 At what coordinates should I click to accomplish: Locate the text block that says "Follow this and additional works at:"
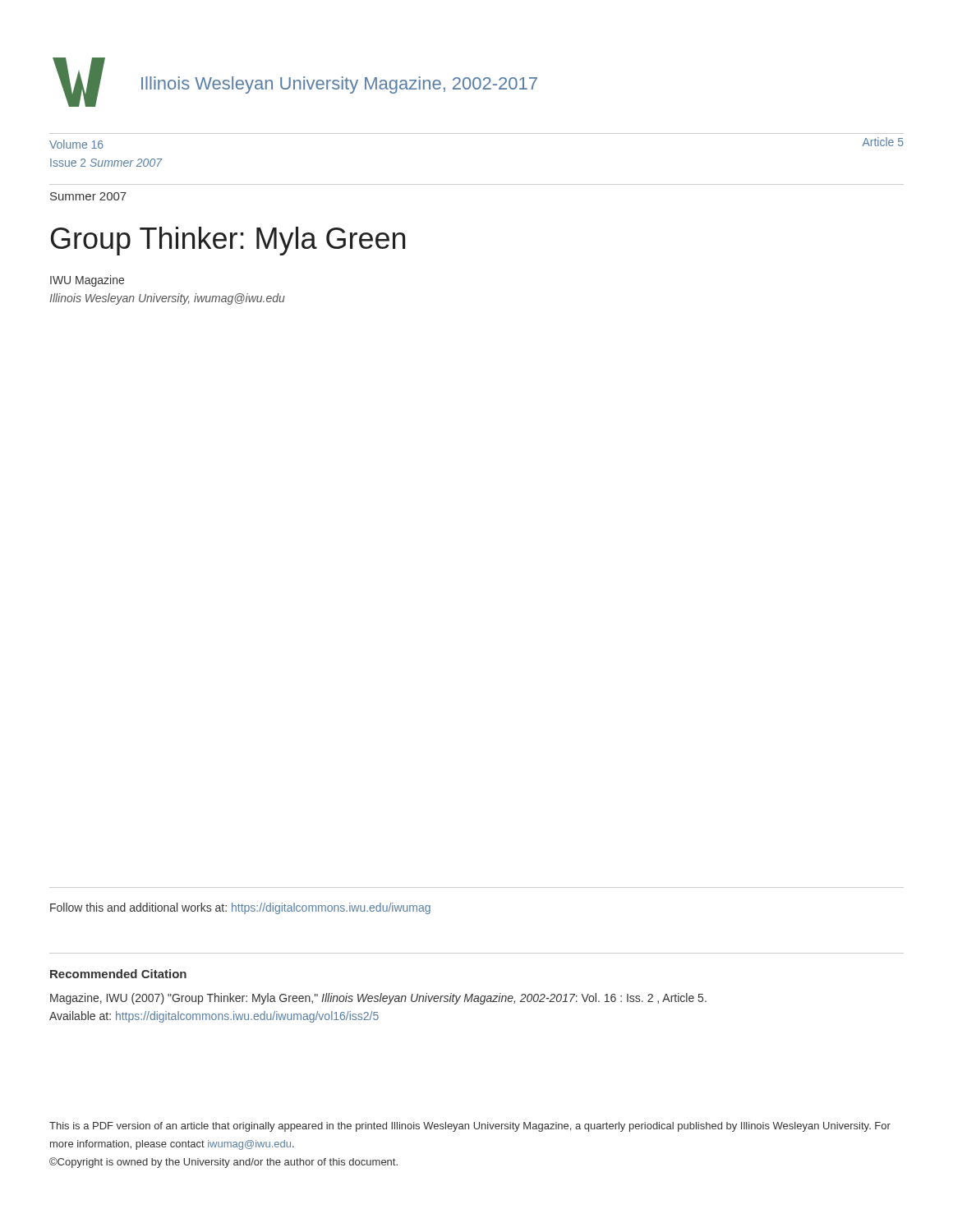240,908
